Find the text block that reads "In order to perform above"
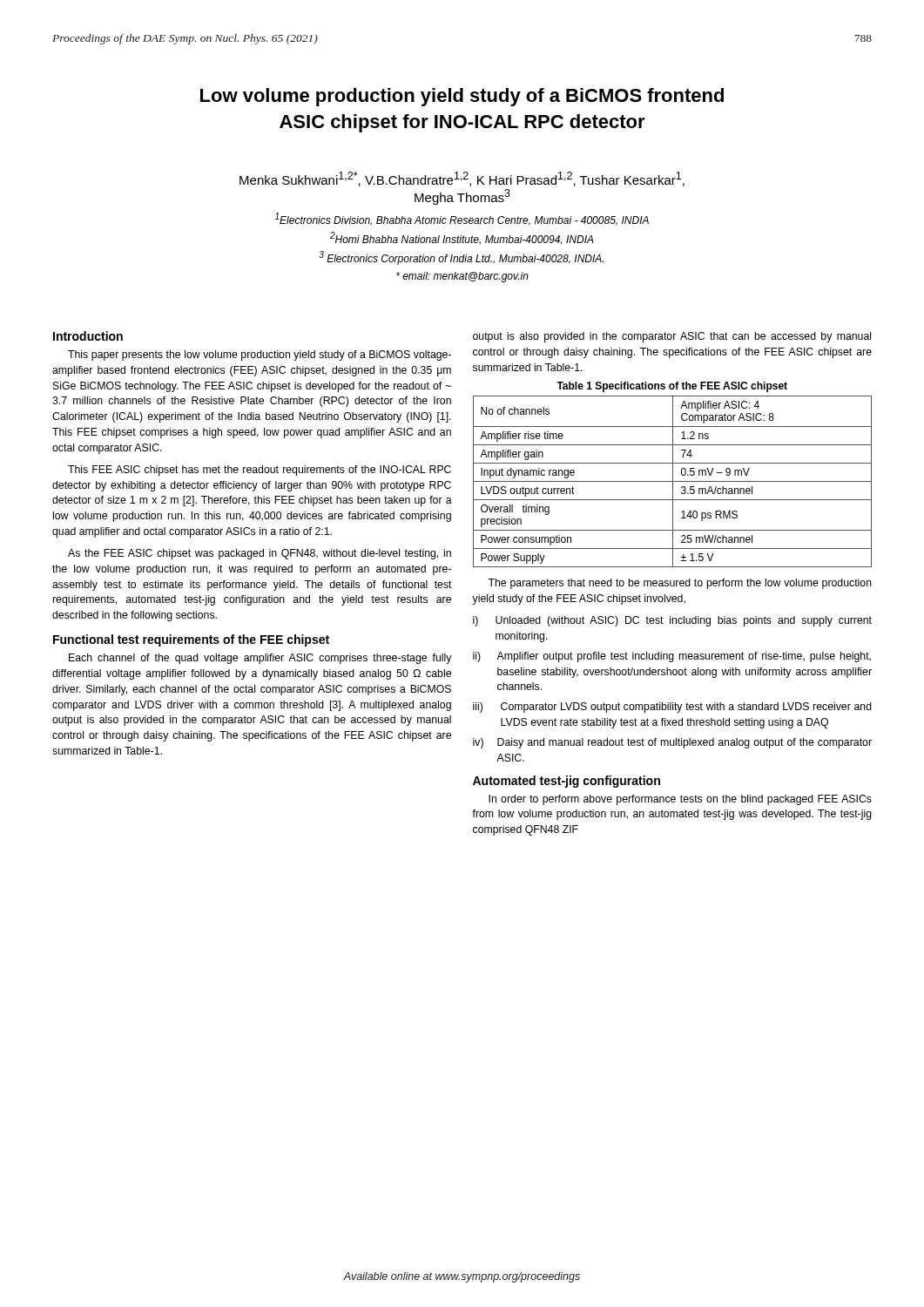The height and width of the screenshot is (1307, 924). (x=672, y=815)
